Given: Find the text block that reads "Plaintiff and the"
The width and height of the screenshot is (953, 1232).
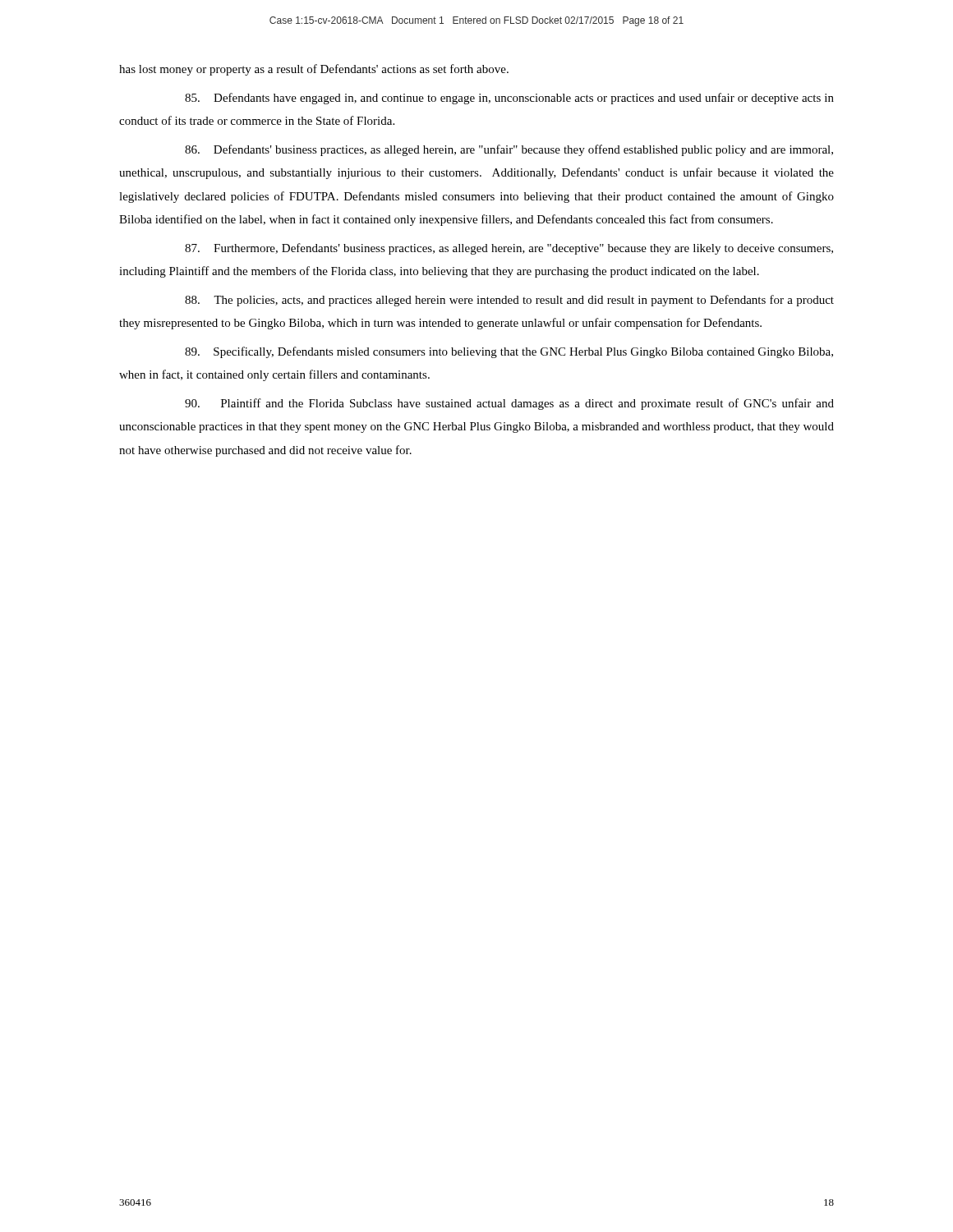Looking at the screenshot, I should pyautogui.click(x=476, y=426).
